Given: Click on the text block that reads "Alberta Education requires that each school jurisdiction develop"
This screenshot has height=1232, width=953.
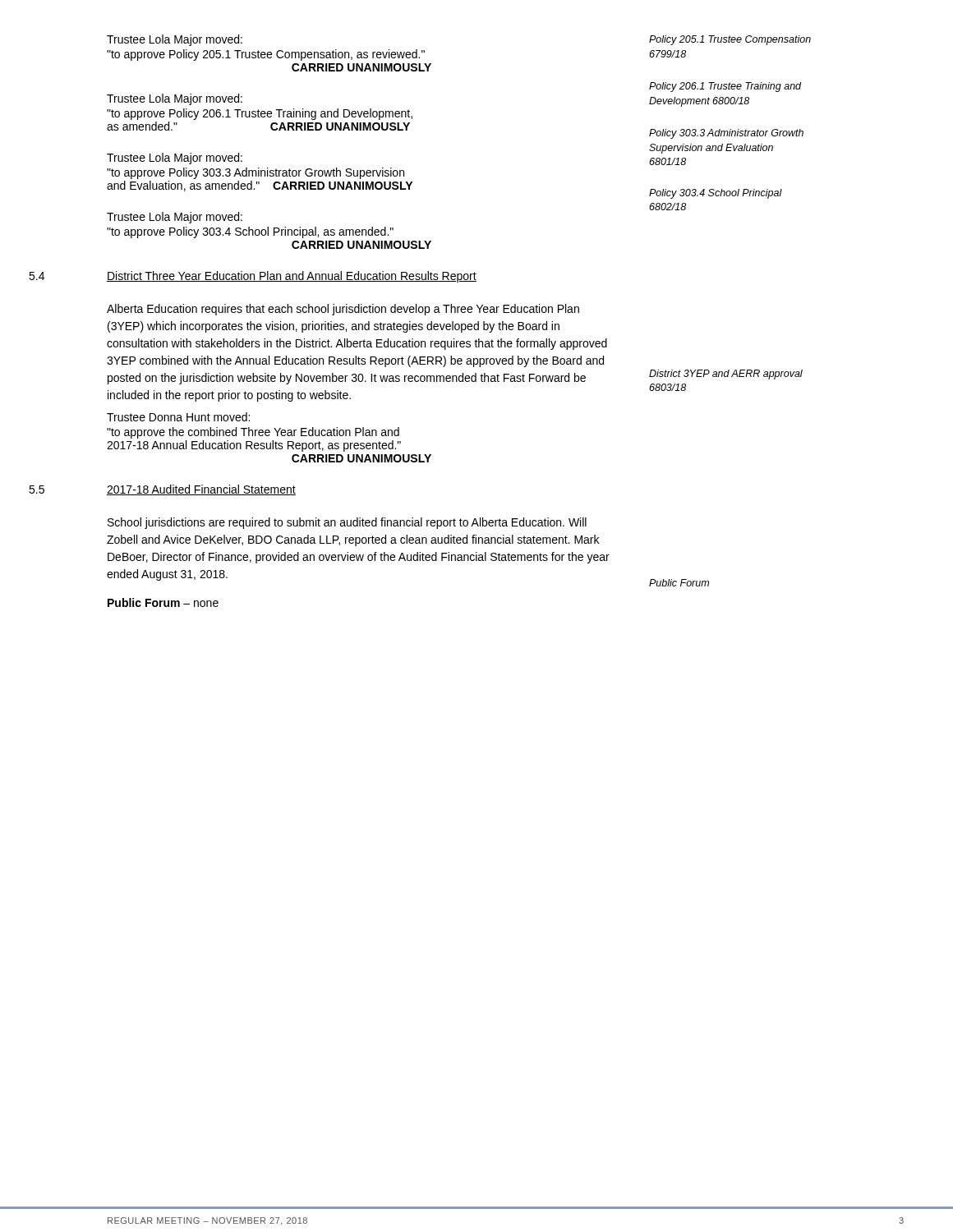Looking at the screenshot, I should (357, 352).
